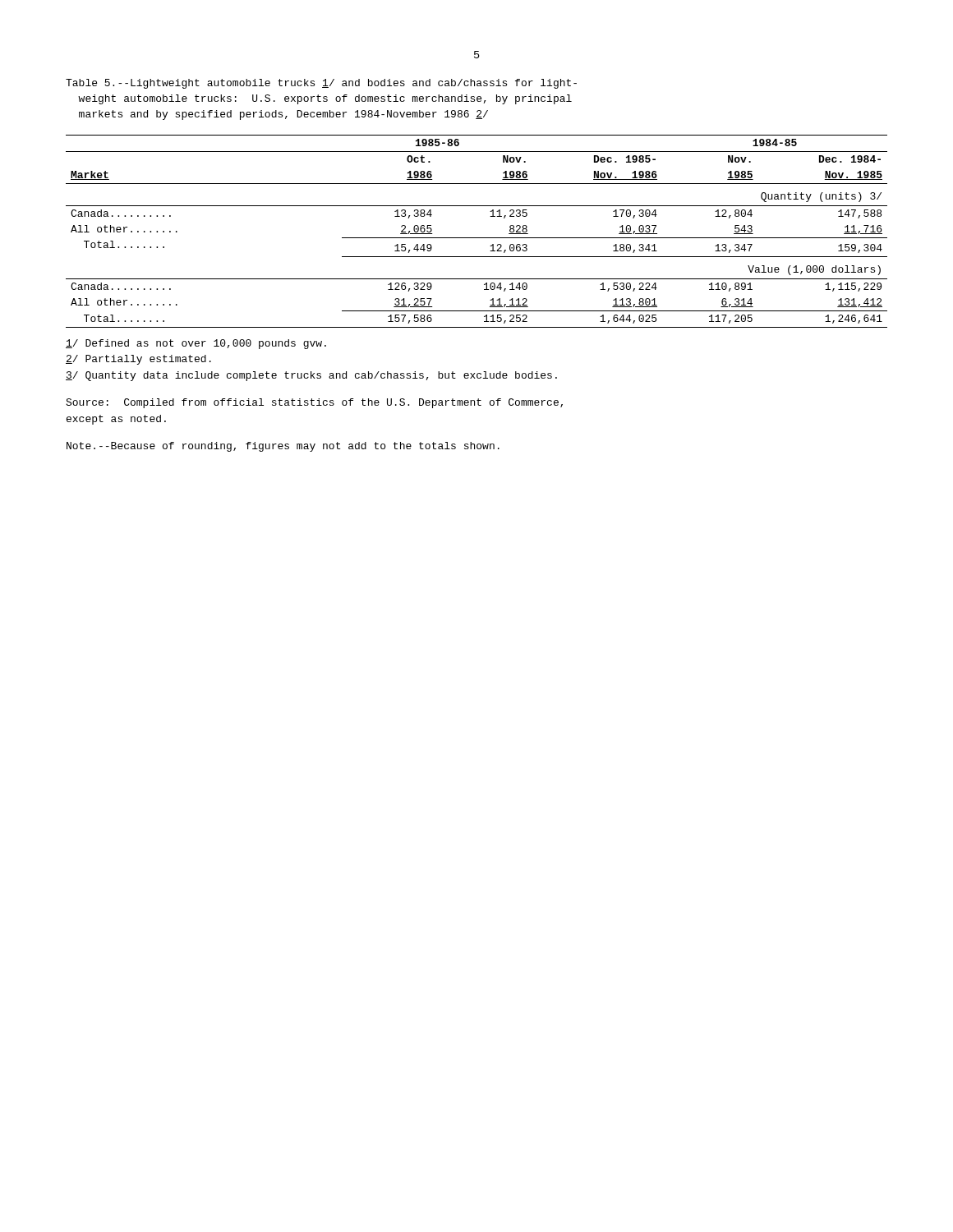
Task: Find the passage starting "Note.--Because of rounding,"
Action: pyautogui.click(x=284, y=446)
